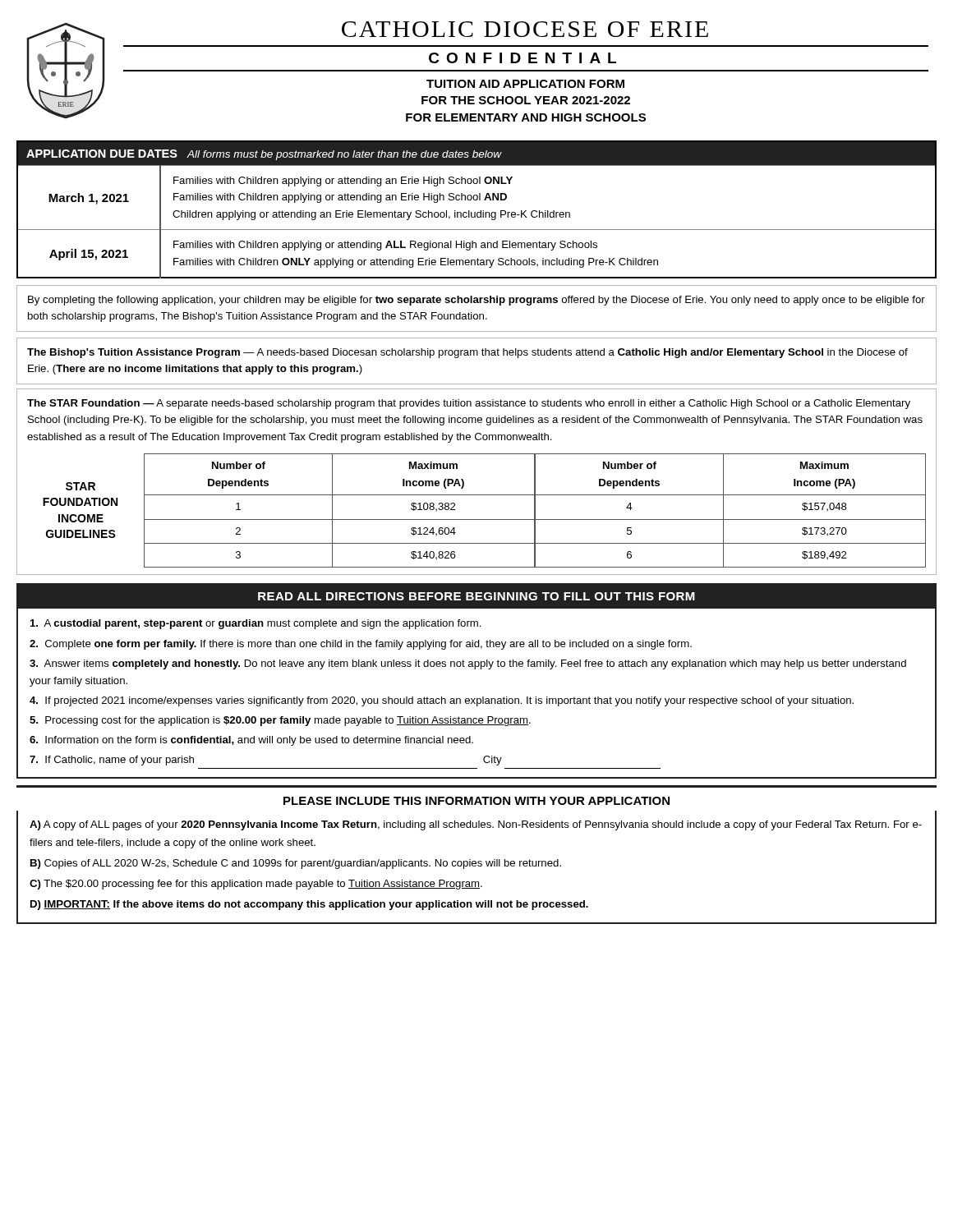Find the block on this page that starts "5. Processing cost for the"
The height and width of the screenshot is (1232, 953).
280,720
